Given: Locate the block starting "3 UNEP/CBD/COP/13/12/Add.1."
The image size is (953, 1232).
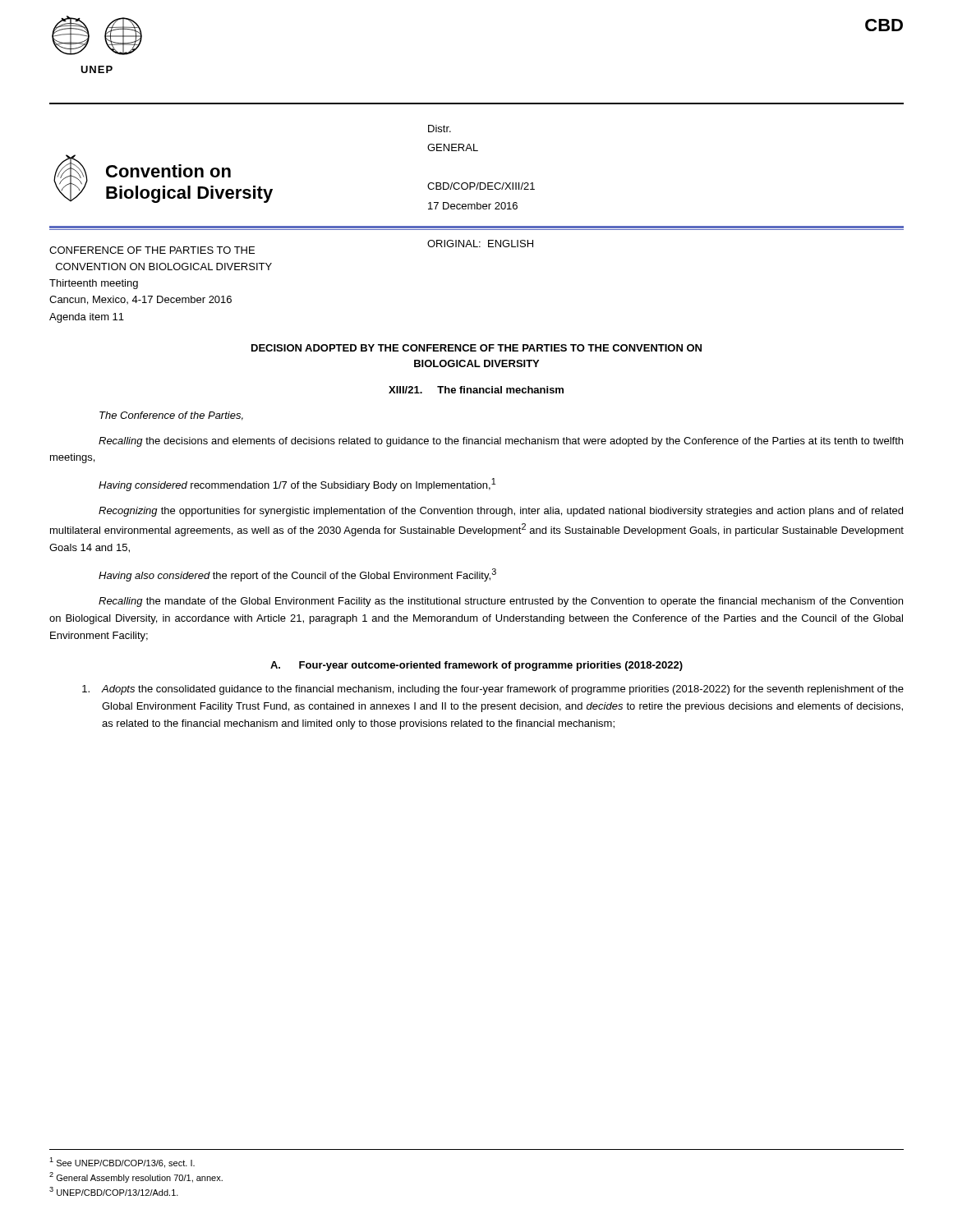Looking at the screenshot, I should tap(114, 1191).
